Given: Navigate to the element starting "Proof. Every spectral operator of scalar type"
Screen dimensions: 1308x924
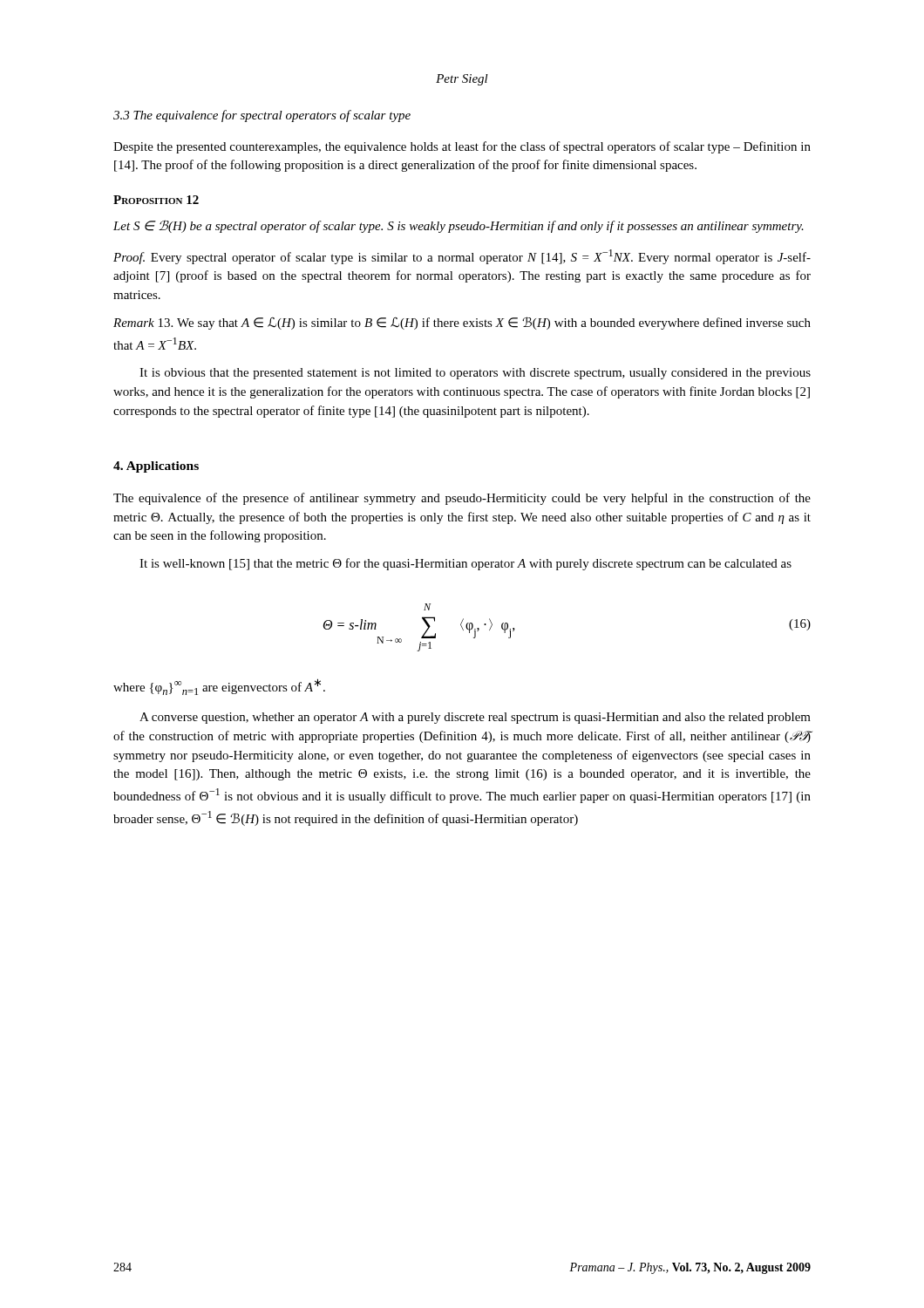Looking at the screenshot, I should pyautogui.click(x=462, y=274).
